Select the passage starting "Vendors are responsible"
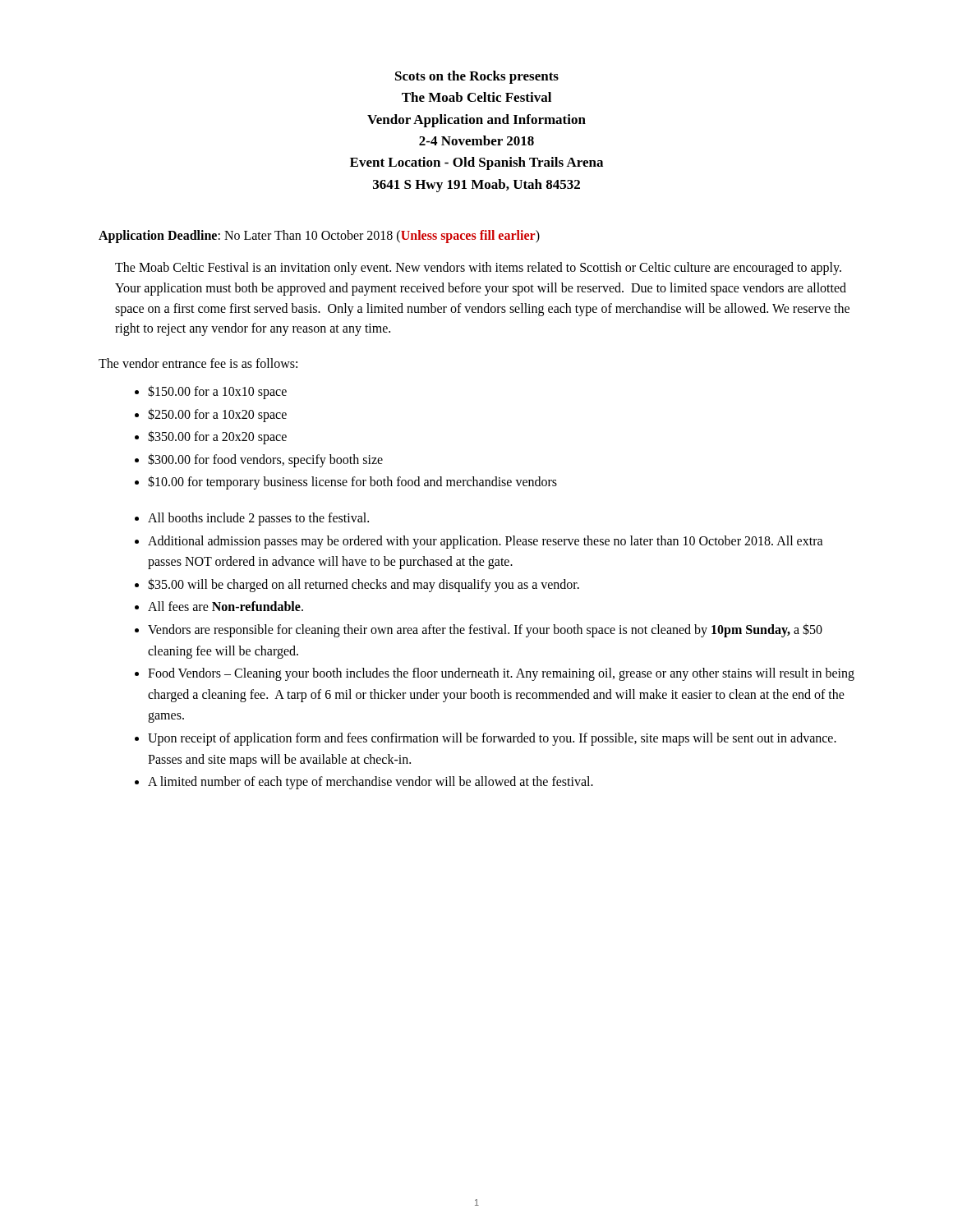The height and width of the screenshot is (1232, 953). pos(485,640)
